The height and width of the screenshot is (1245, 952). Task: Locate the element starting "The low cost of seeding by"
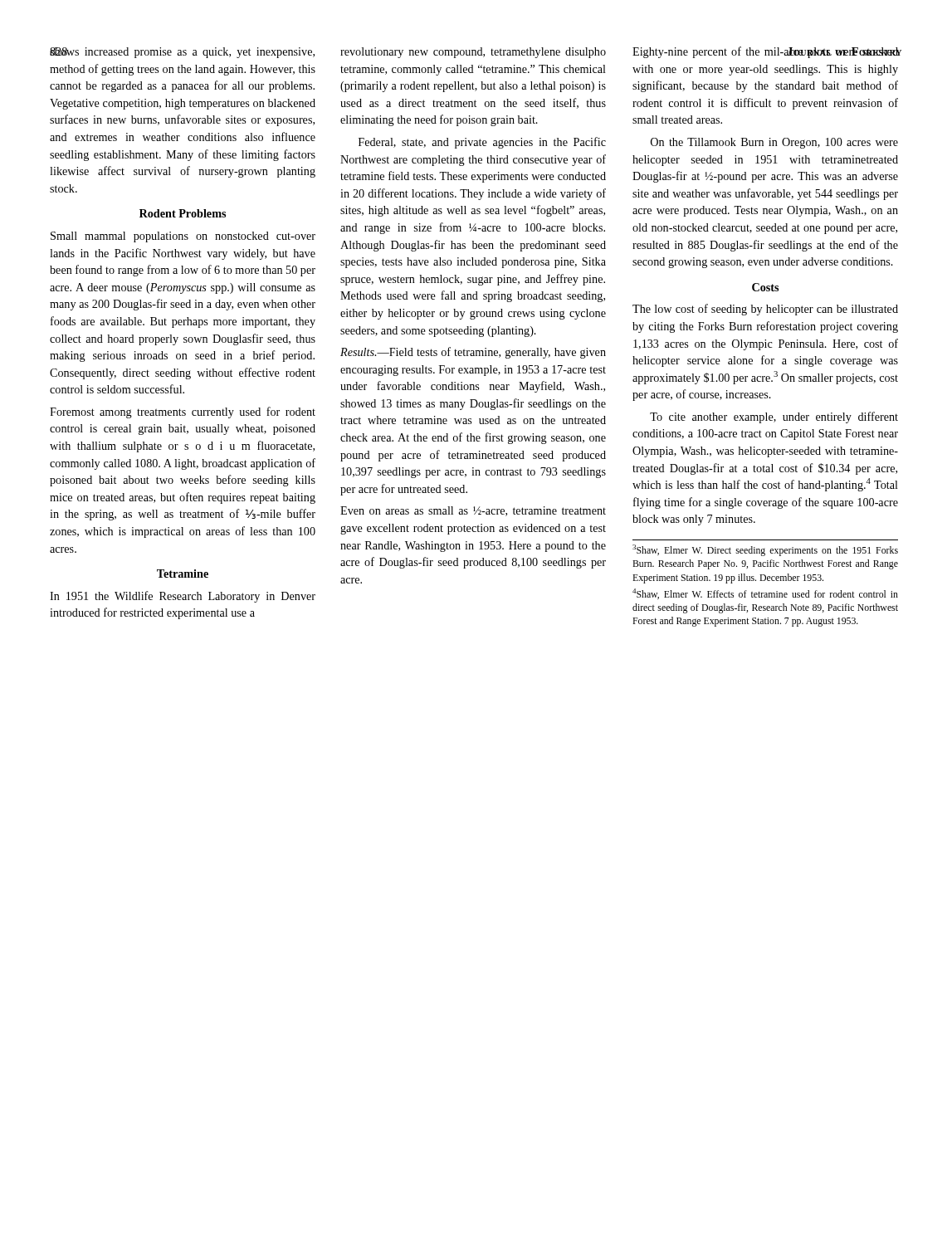pyautogui.click(x=765, y=414)
